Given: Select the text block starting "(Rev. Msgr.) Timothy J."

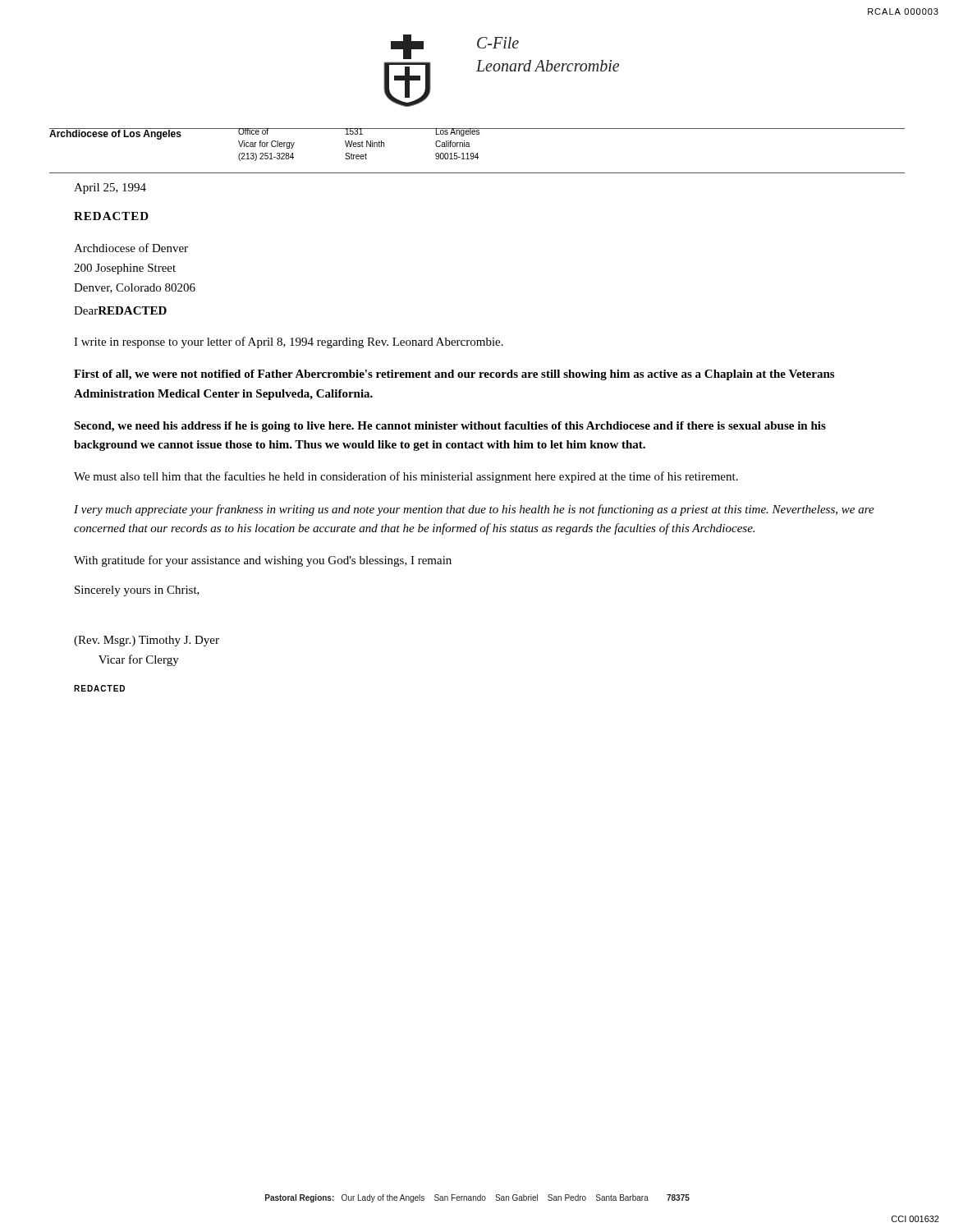Looking at the screenshot, I should (147, 650).
